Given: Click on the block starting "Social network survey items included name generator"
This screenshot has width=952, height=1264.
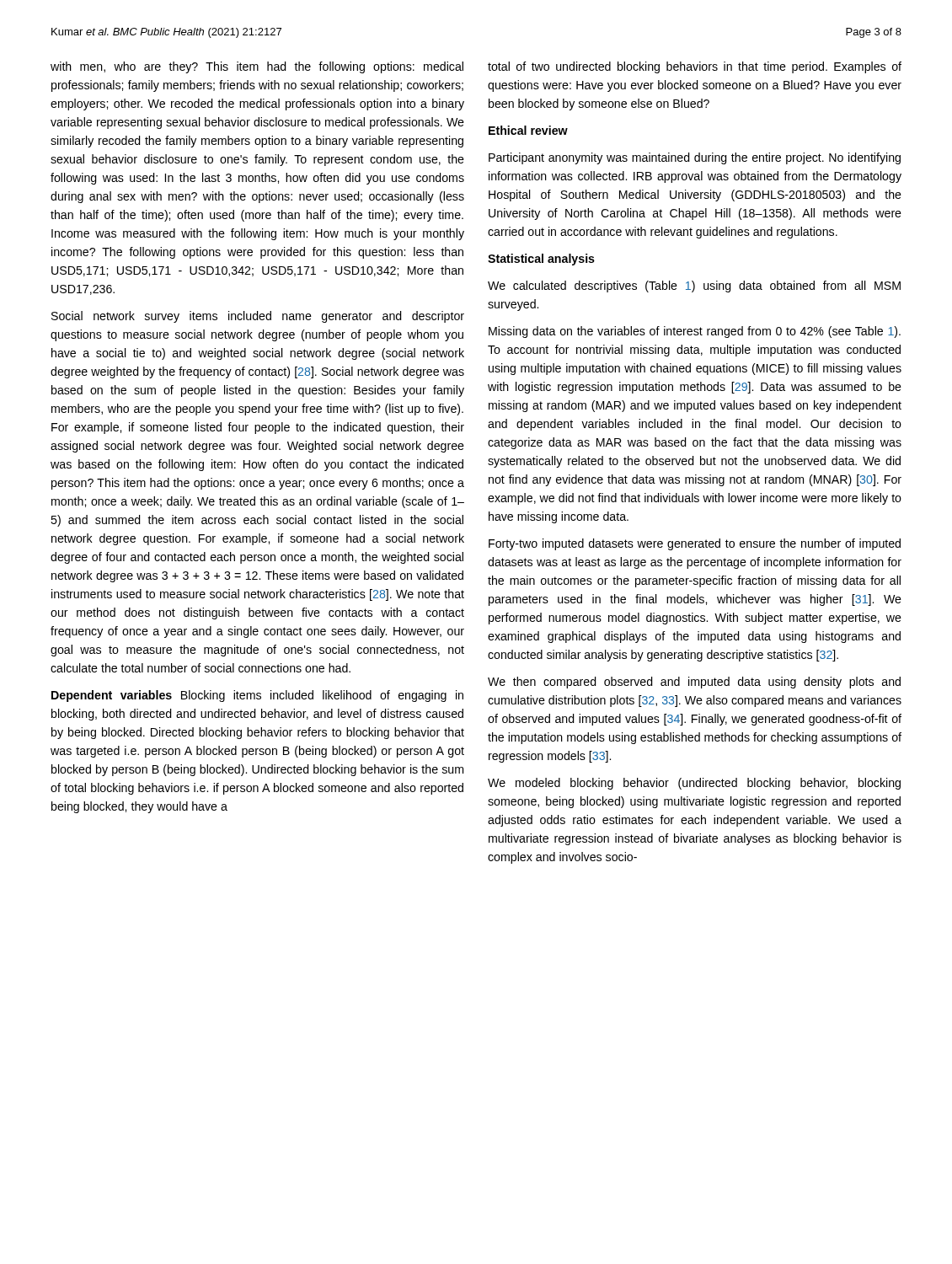Looking at the screenshot, I should (x=257, y=492).
